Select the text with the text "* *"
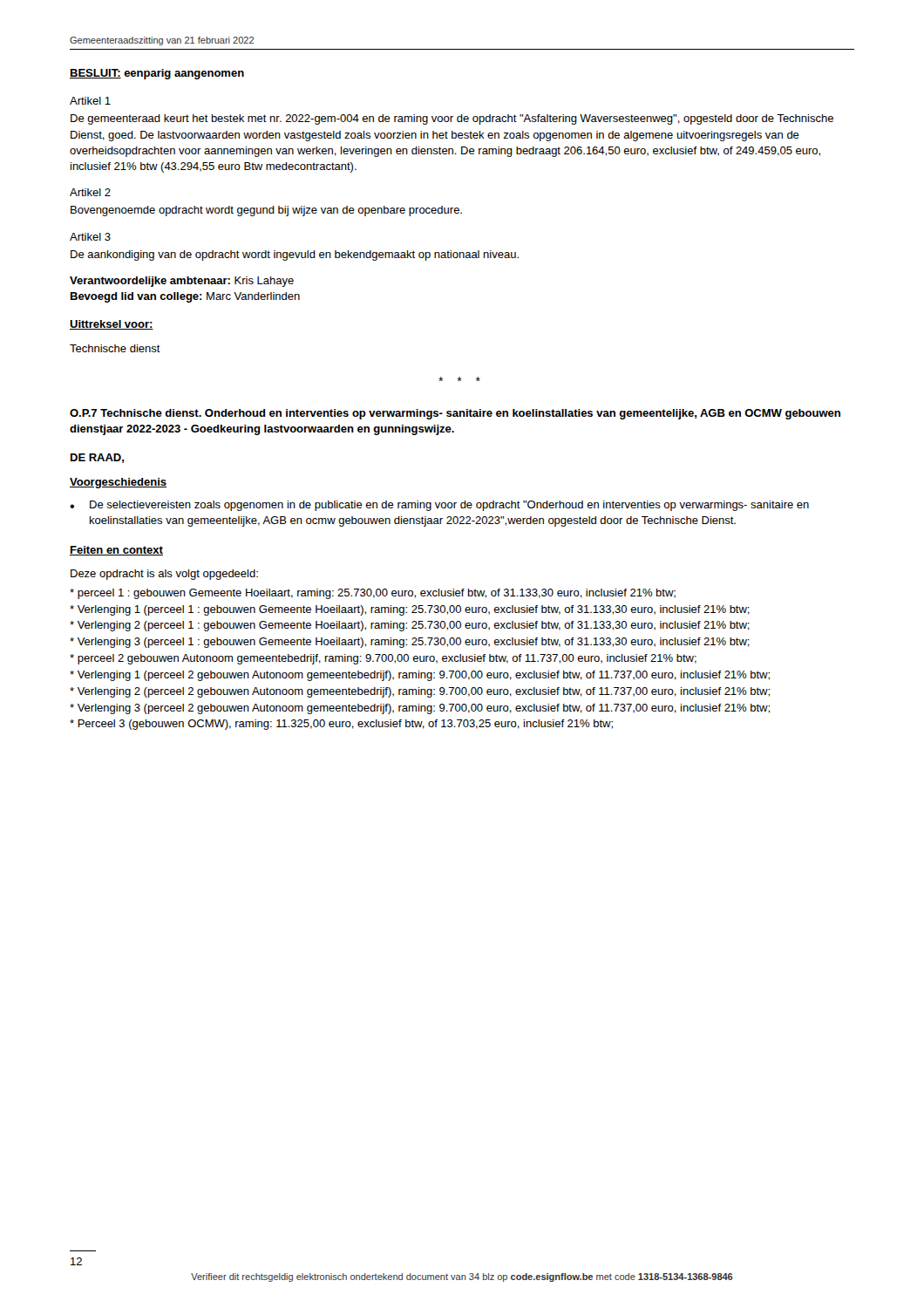 462,381
